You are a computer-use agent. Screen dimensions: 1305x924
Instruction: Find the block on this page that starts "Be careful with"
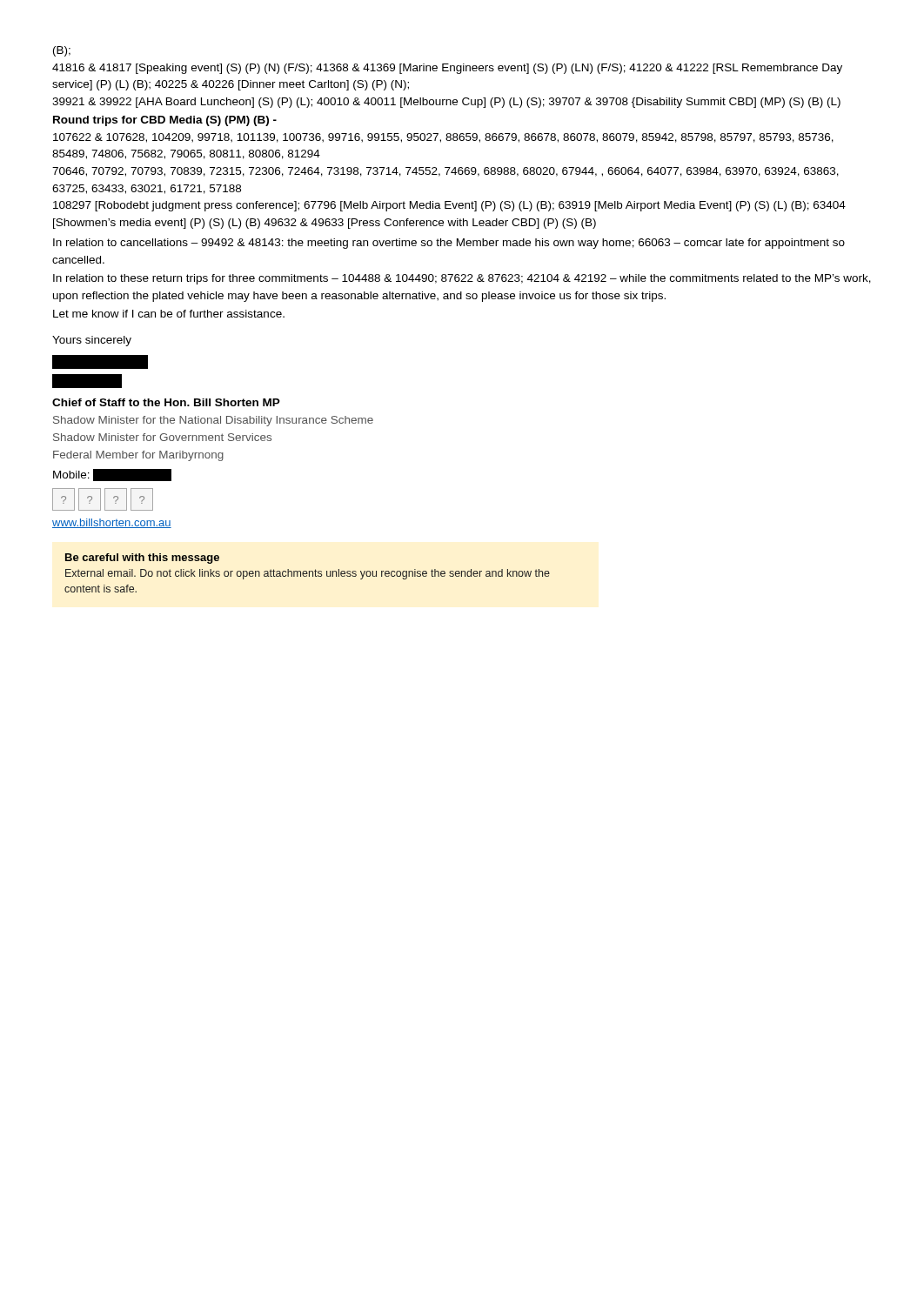coord(325,575)
